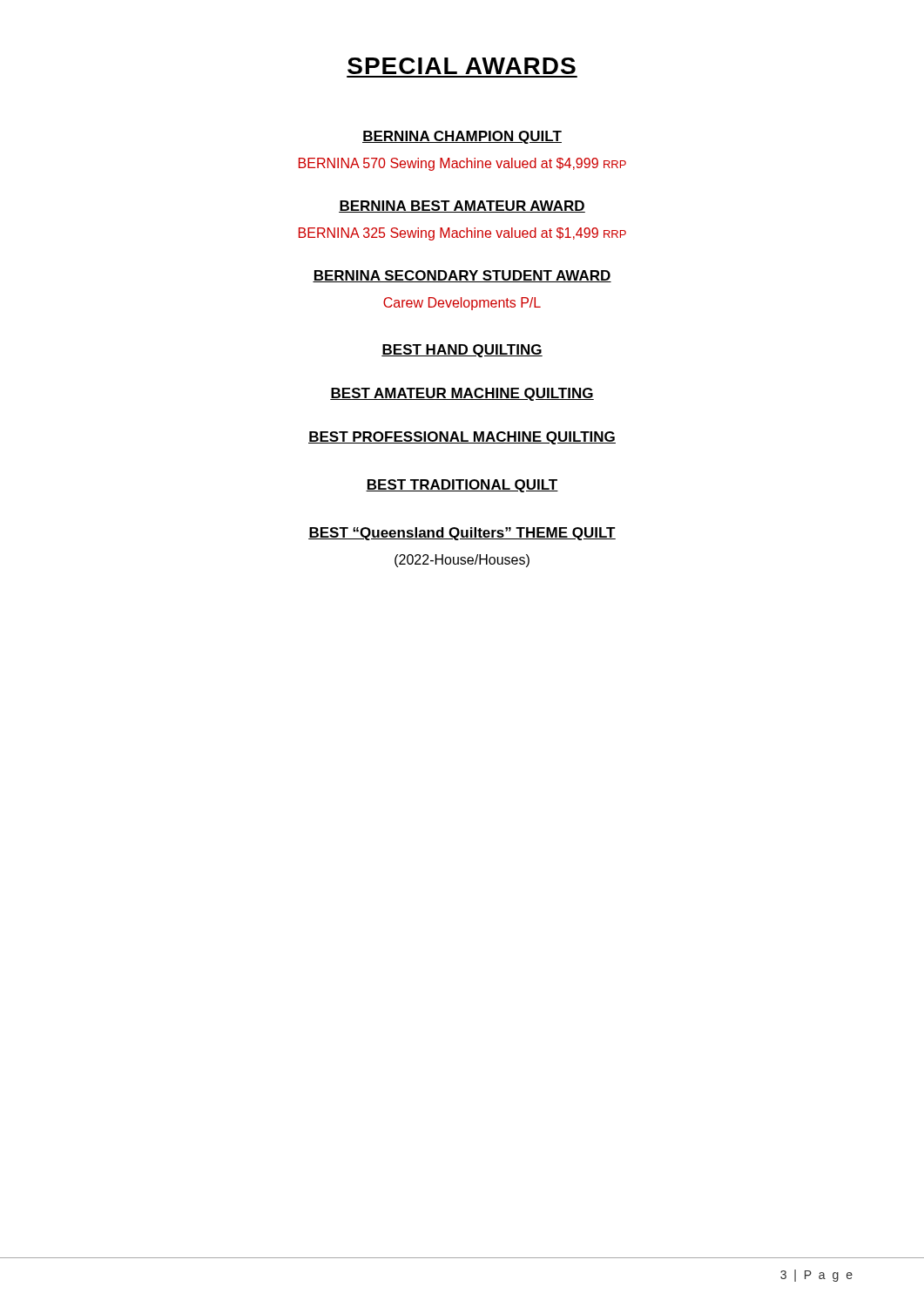Locate the element starting "BEST “Queensland Quilters” THEME QUILT"
The width and height of the screenshot is (924, 1307).
[462, 533]
